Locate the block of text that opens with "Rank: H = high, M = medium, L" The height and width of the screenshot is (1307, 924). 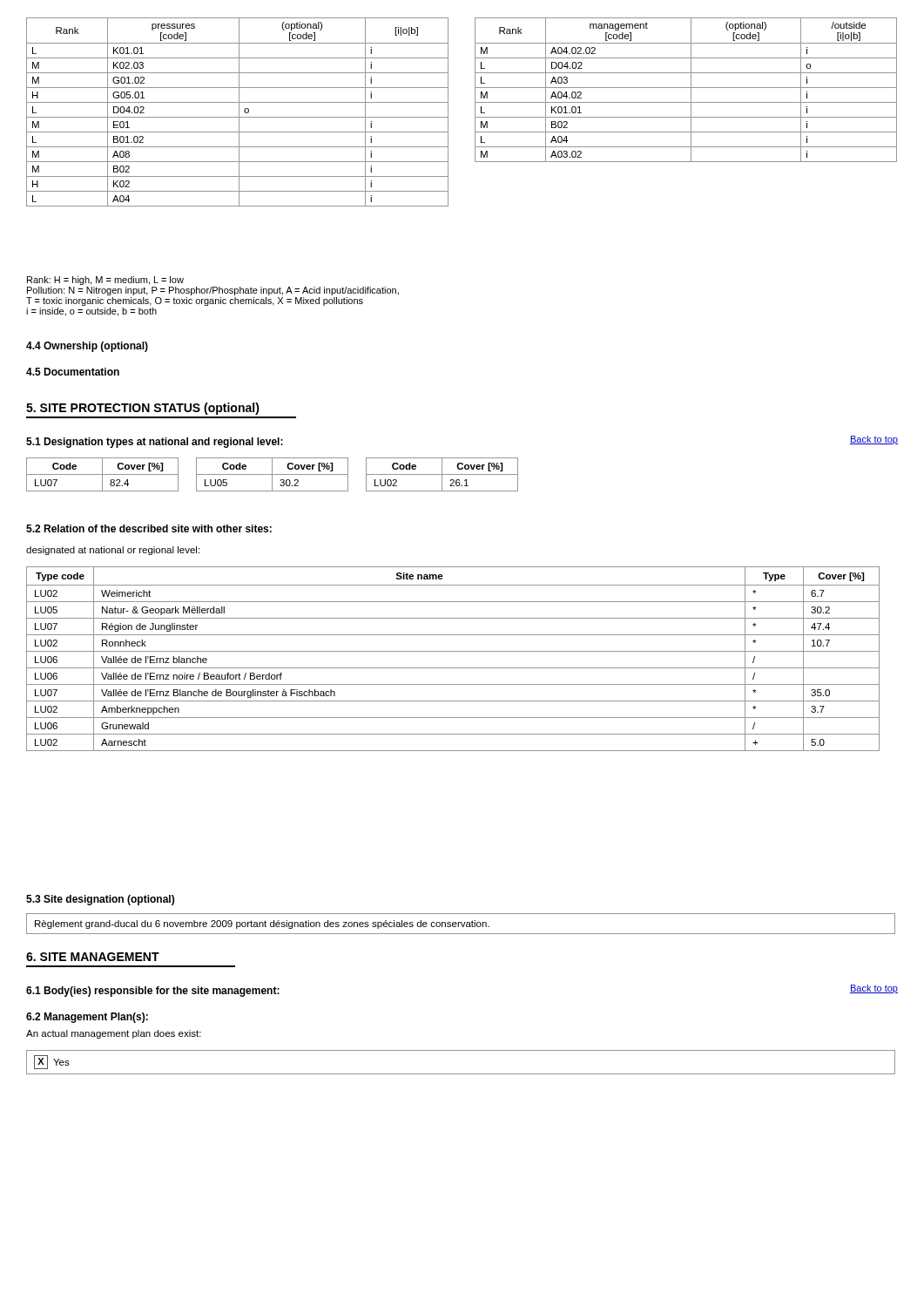[x=213, y=295]
